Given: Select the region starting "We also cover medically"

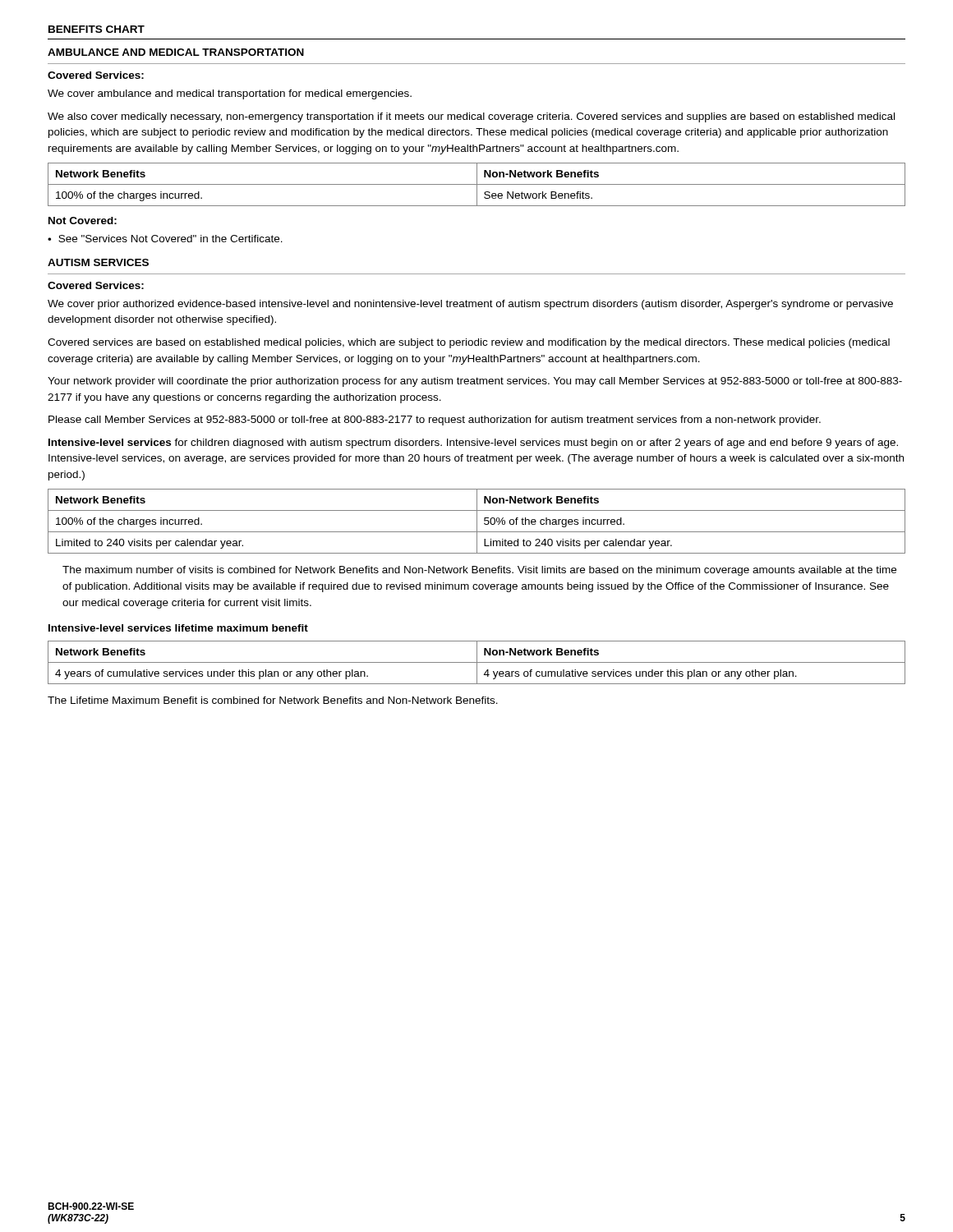Looking at the screenshot, I should (x=476, y=132).
